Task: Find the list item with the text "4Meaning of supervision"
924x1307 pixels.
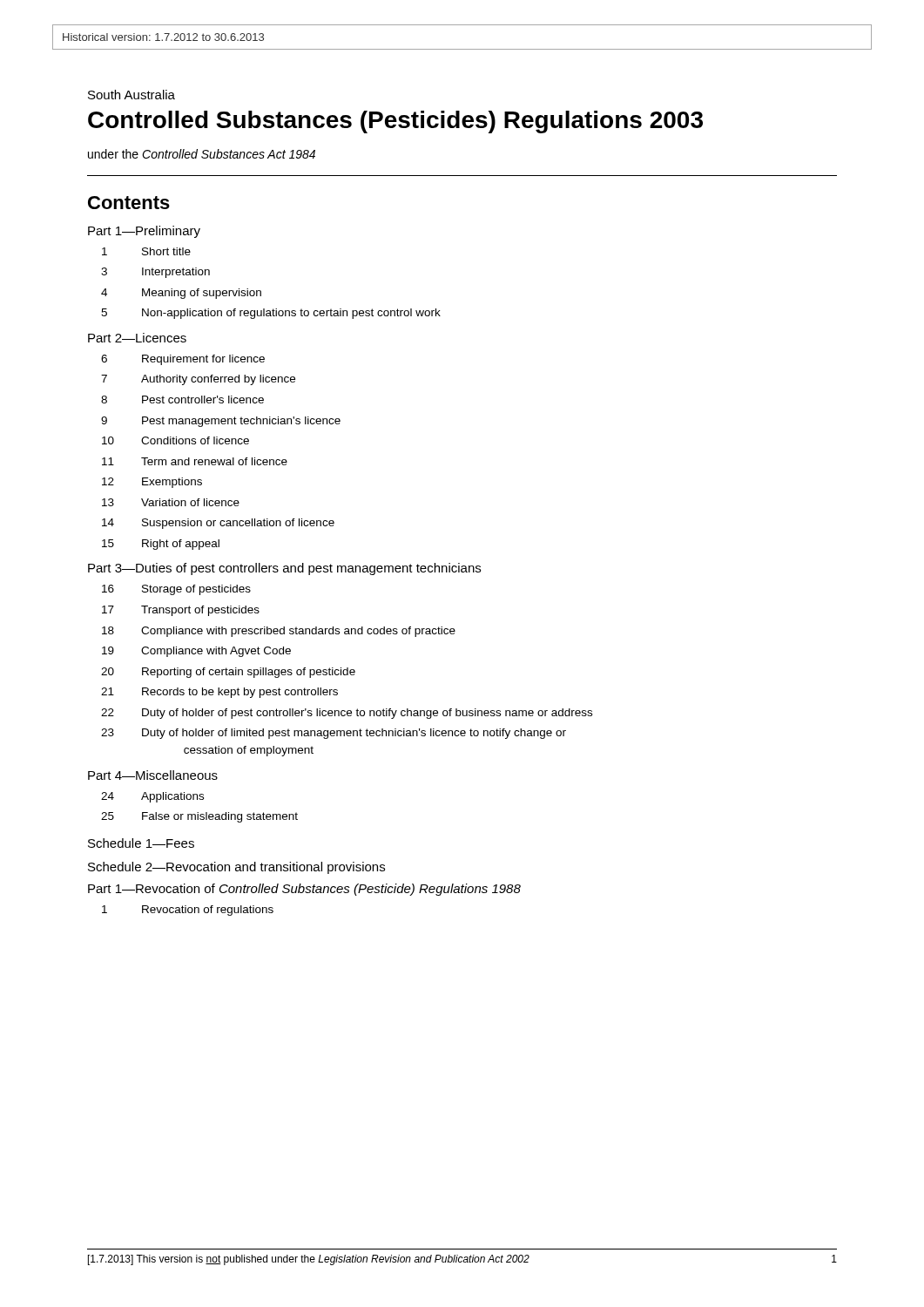Action: click(181, 294)
